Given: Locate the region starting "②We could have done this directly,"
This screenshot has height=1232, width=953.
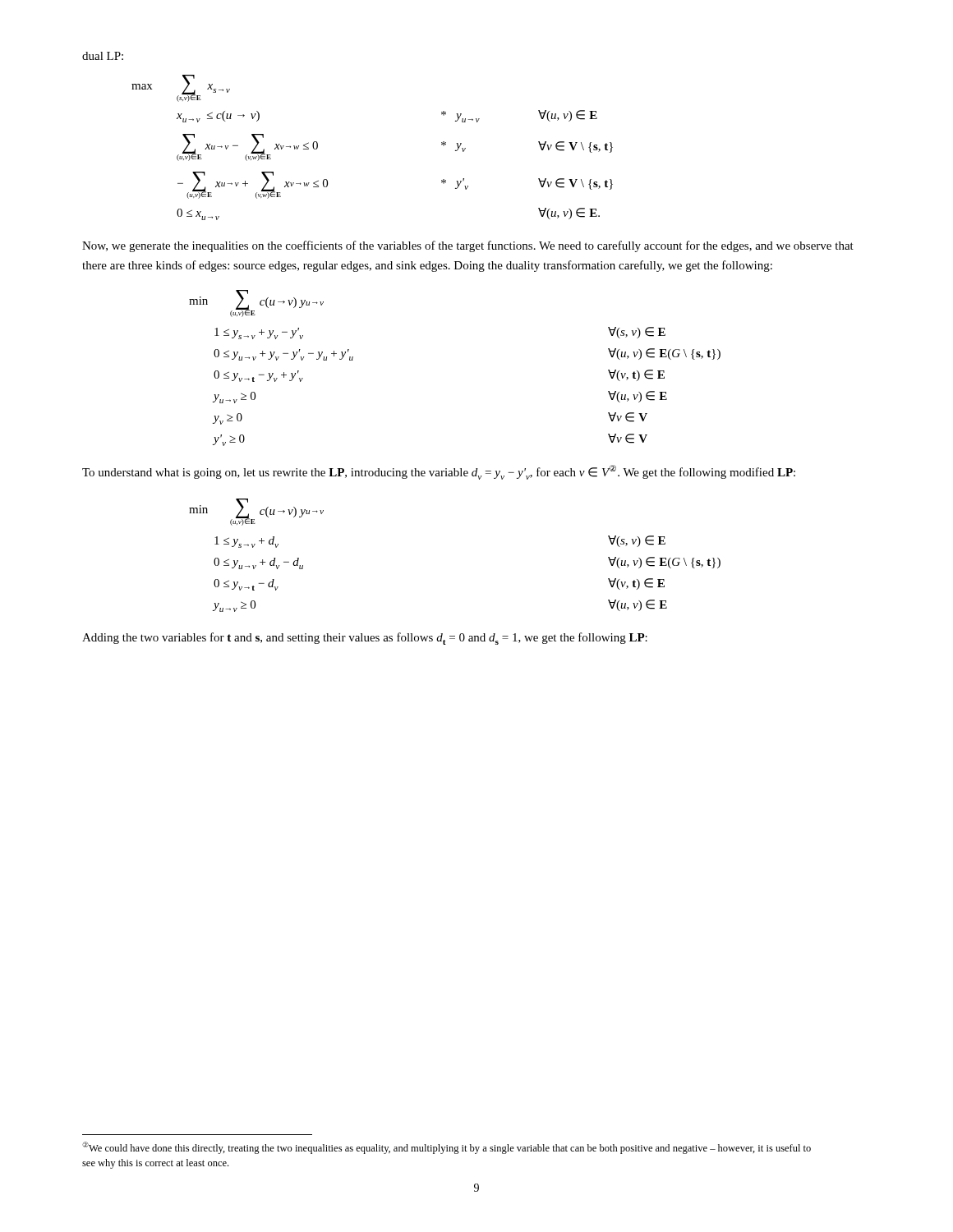Looking at the screenshot, I should (447, 1155).
